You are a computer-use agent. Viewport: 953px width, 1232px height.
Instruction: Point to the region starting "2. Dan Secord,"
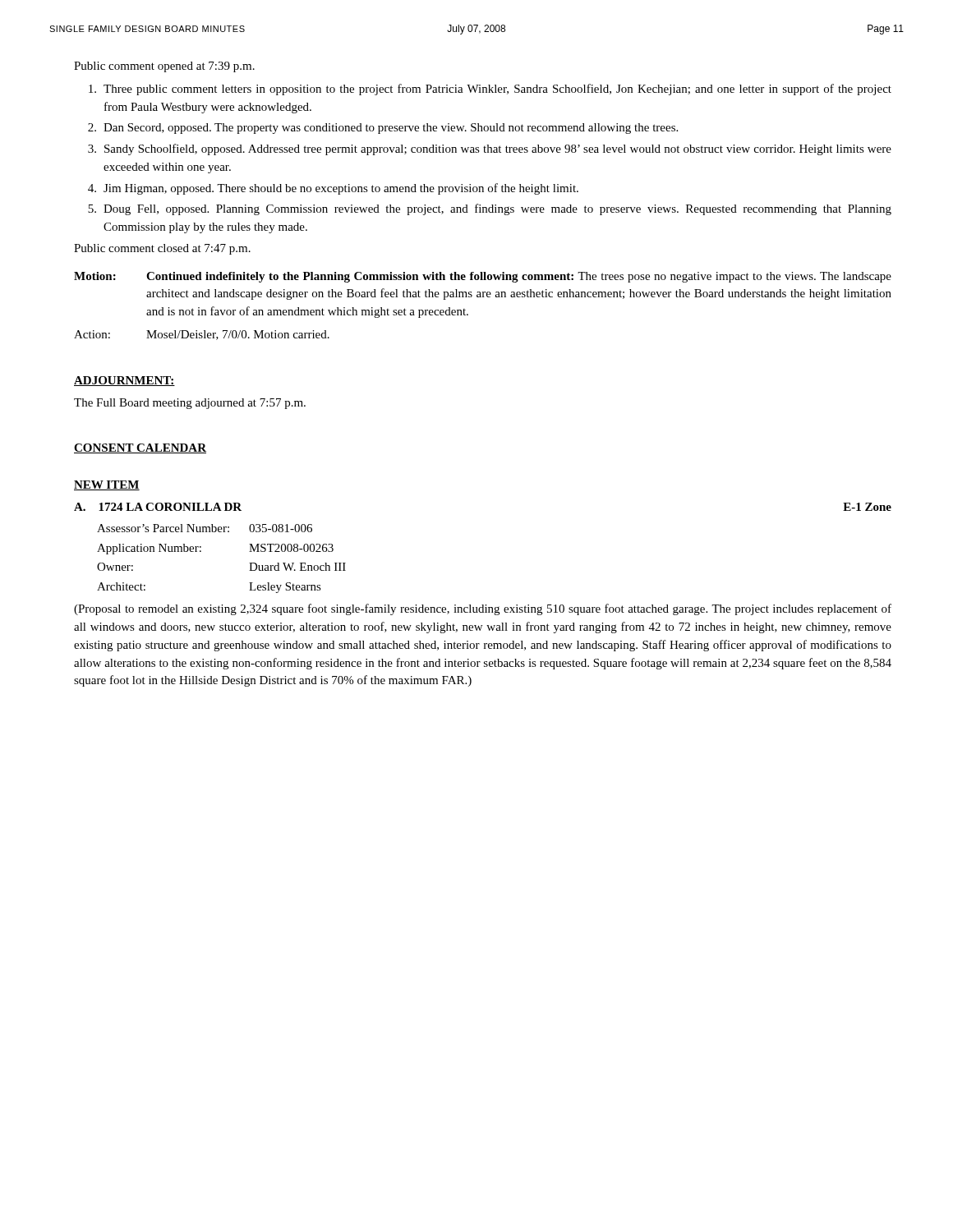(x=483, y=128)
